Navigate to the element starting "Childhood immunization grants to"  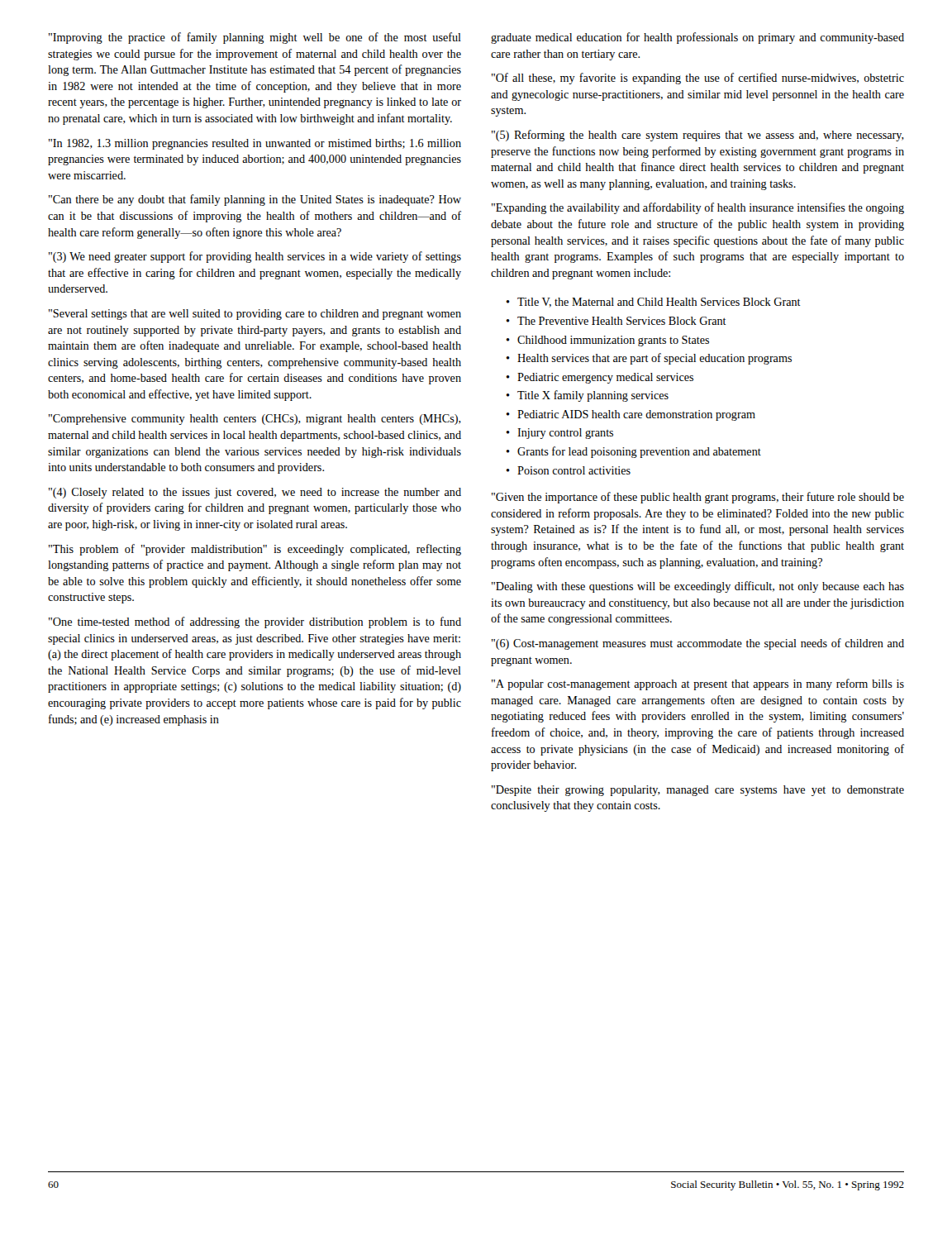click(x=705, y=340)
